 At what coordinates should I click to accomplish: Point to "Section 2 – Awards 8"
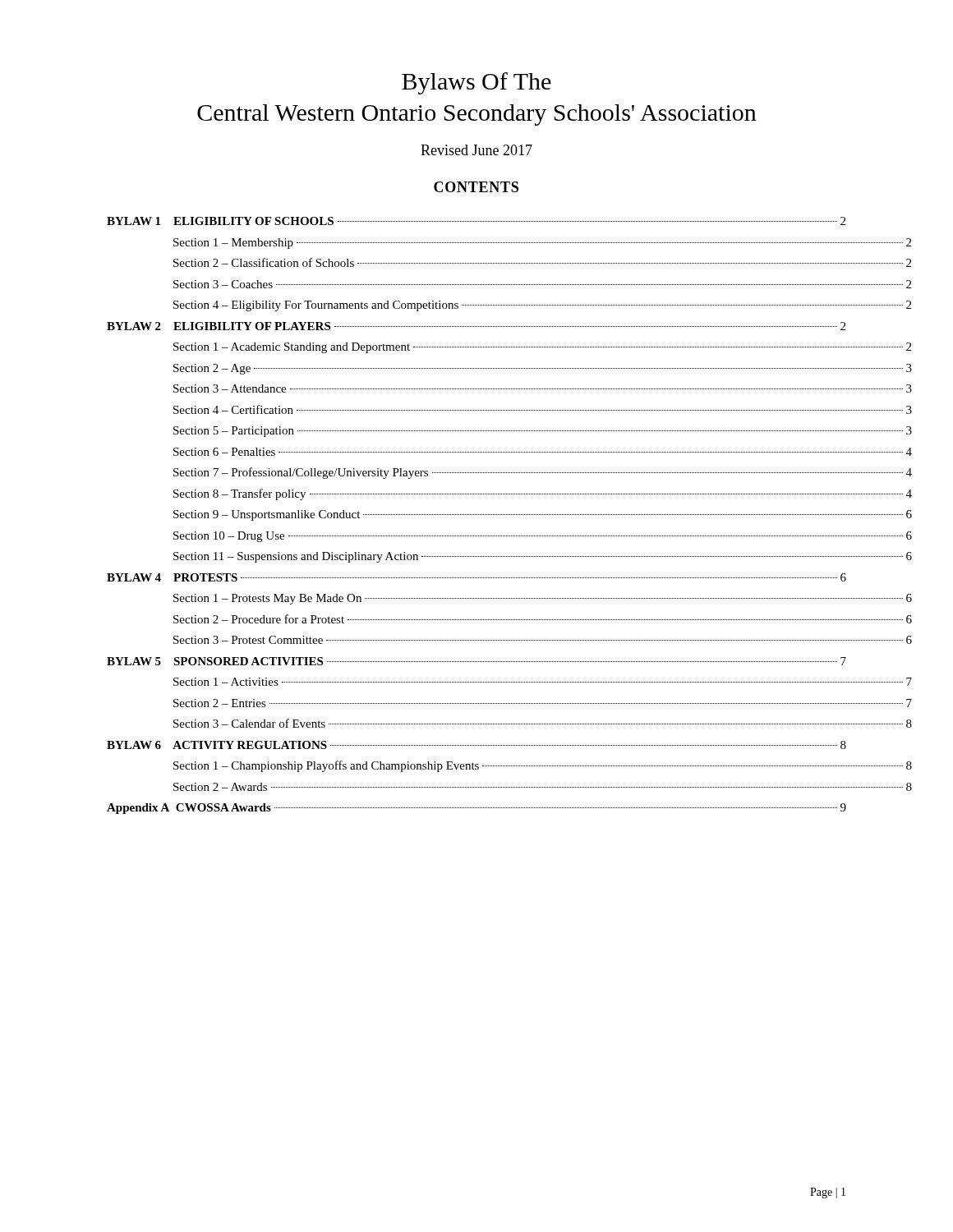tap(542, 787)
